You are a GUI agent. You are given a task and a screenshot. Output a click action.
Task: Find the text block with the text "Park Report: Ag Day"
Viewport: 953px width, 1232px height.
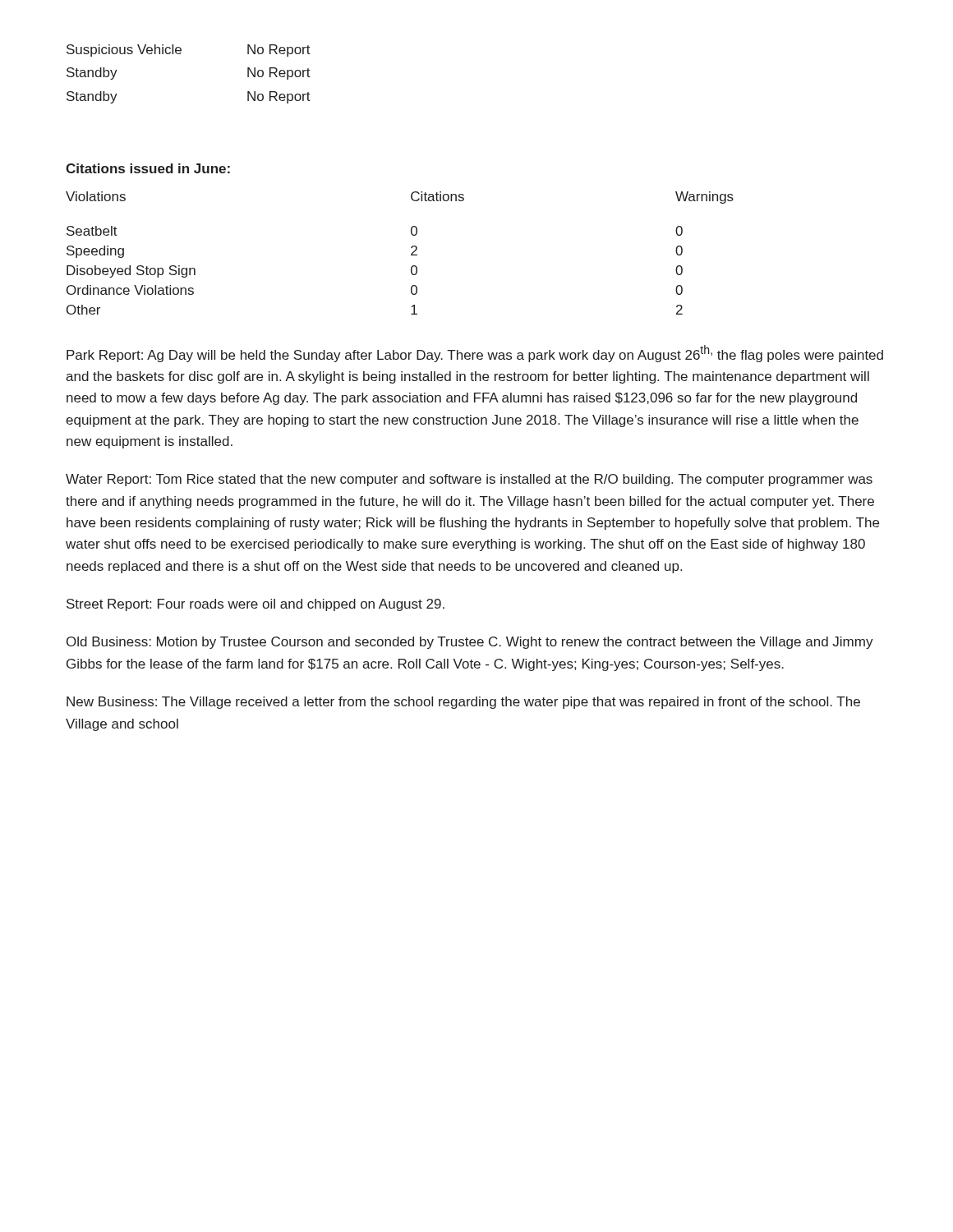click(476, 397)
